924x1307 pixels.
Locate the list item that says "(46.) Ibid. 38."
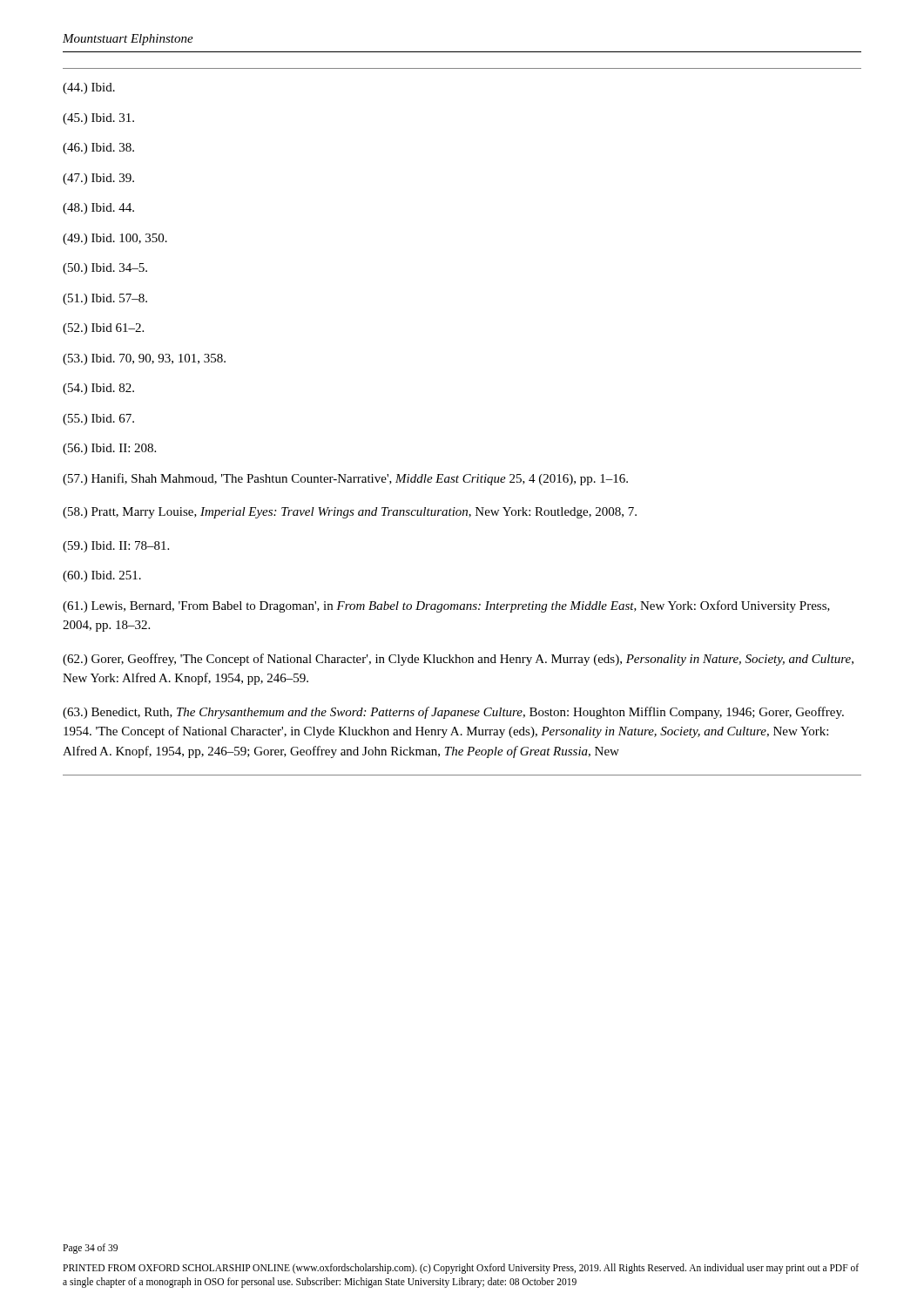pyautogui.click(x=99, y=147)
